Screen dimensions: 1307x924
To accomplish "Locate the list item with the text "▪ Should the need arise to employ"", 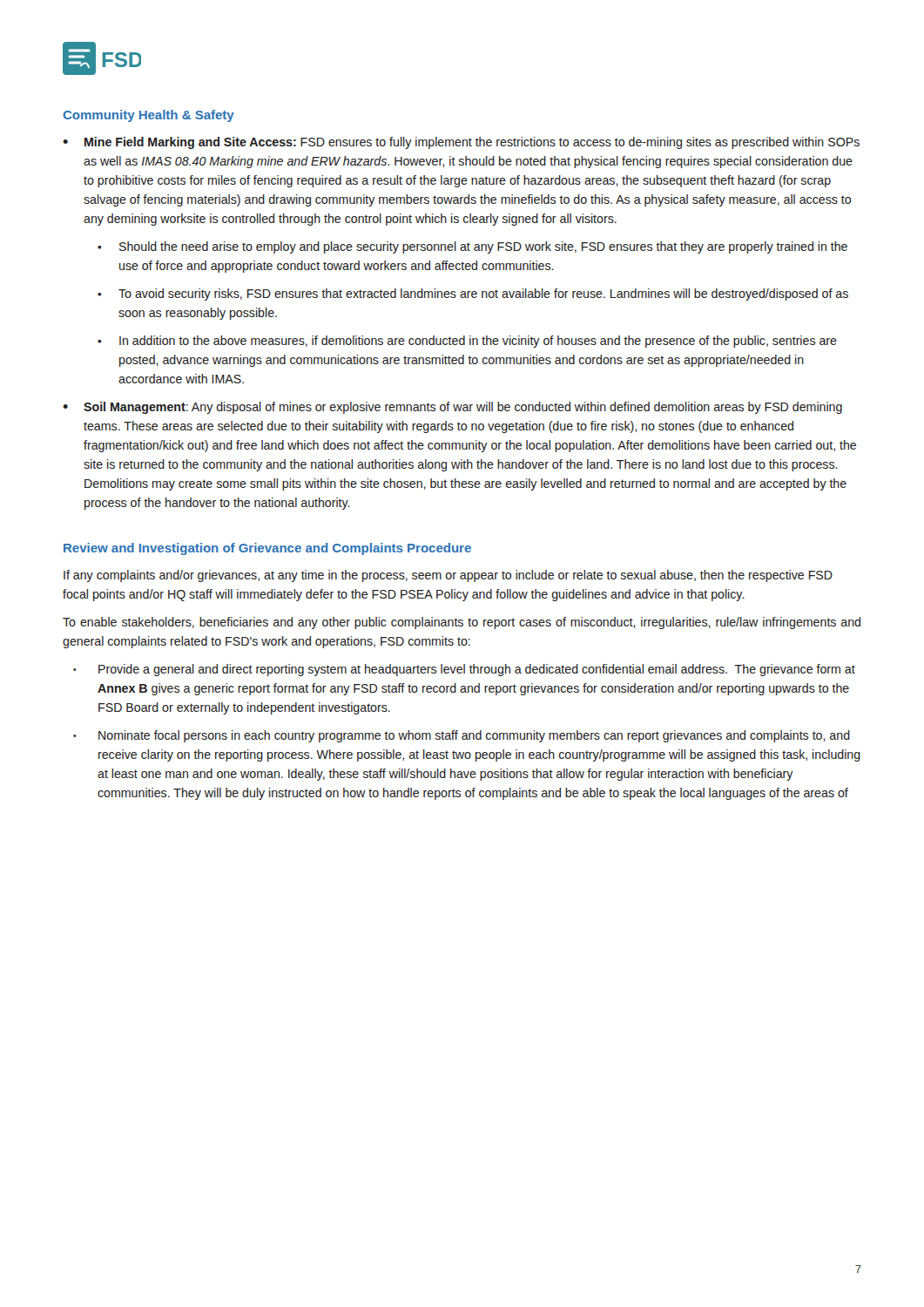I will coord(479,256).
